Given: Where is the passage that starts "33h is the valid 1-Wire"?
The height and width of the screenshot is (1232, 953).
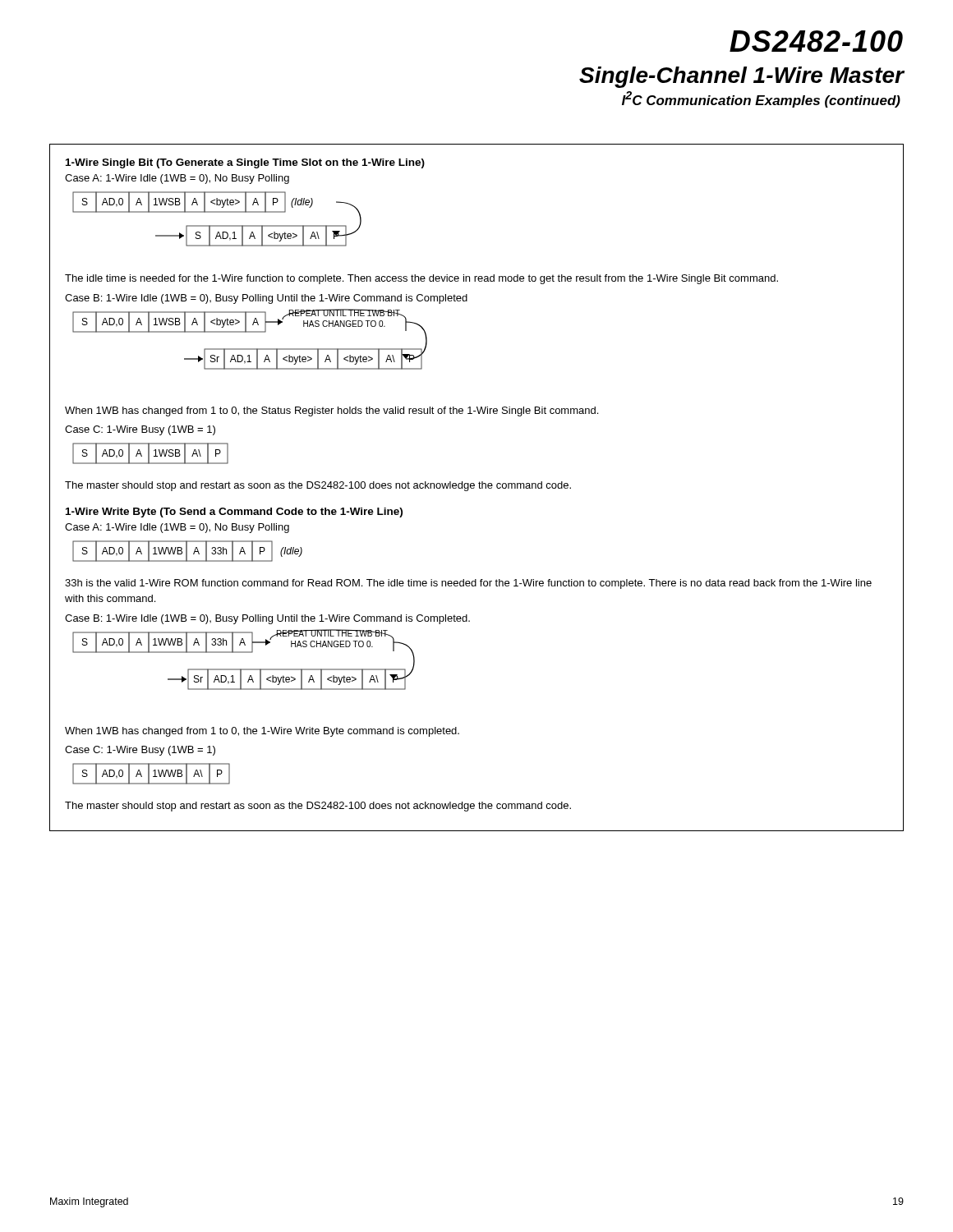Looking at the screenshot, I should click(468, 590).
